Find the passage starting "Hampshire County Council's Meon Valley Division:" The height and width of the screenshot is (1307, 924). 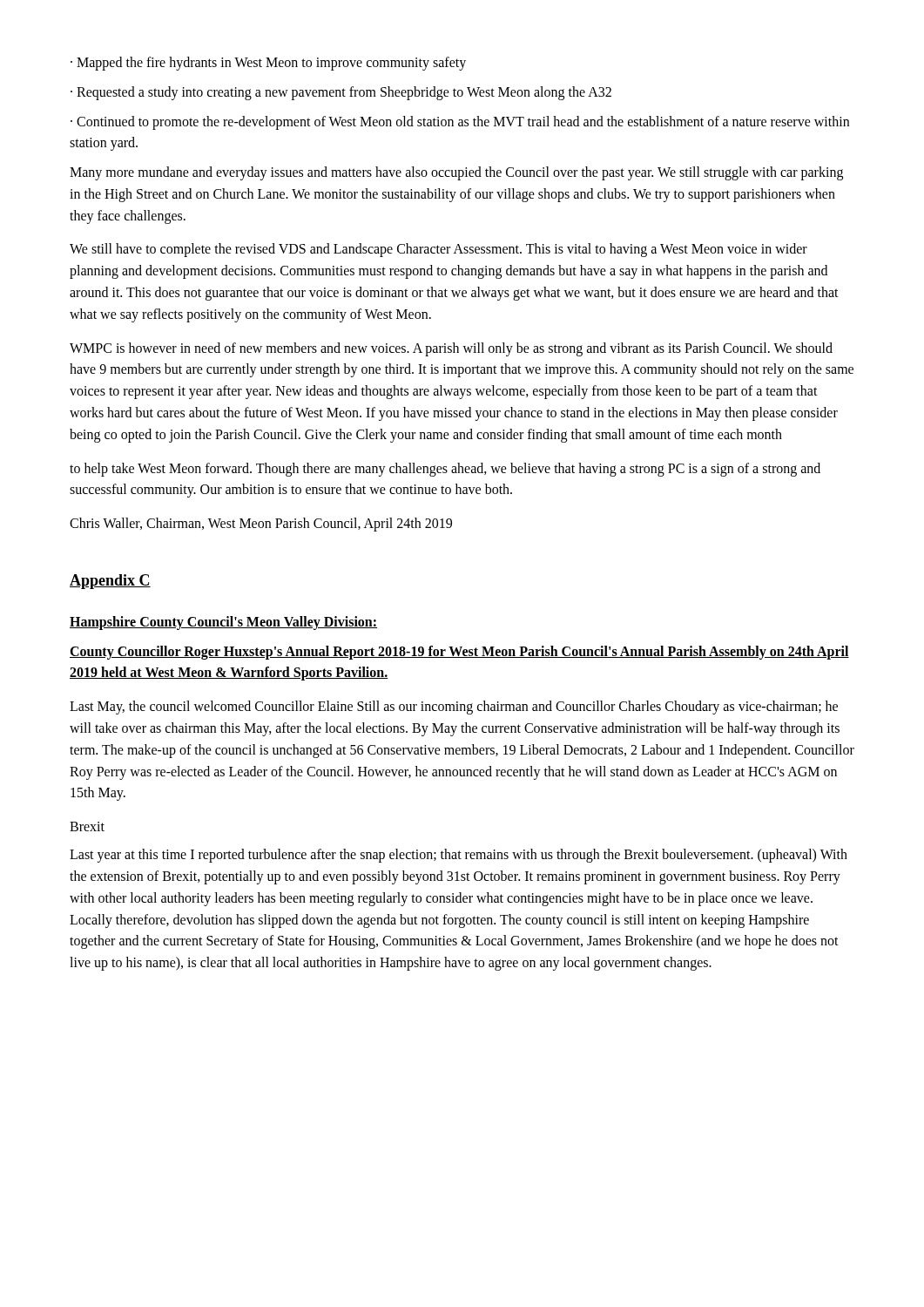pyautogui.click(x=223, y=622)
